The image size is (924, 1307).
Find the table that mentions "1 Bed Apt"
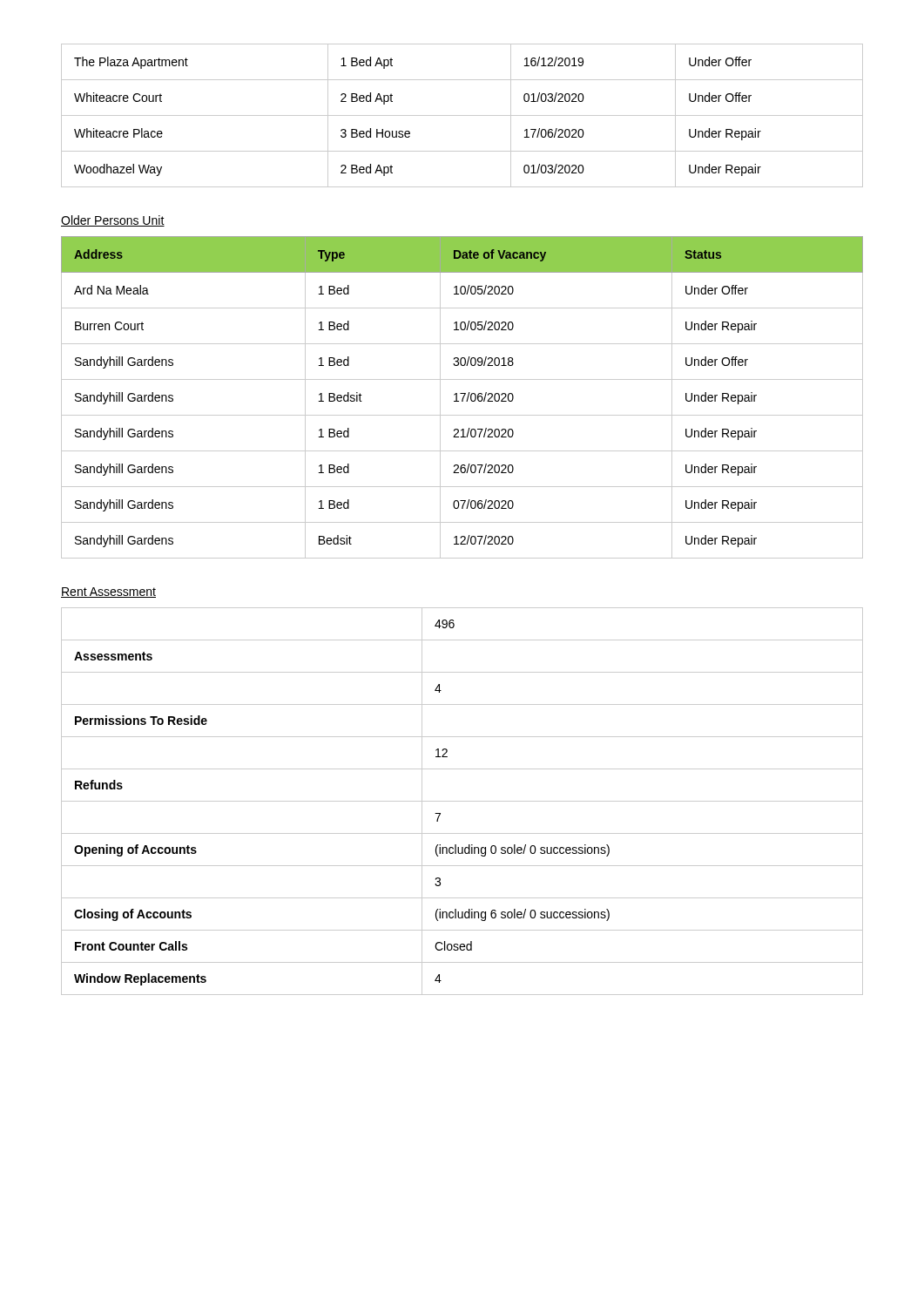click(462, 115)
